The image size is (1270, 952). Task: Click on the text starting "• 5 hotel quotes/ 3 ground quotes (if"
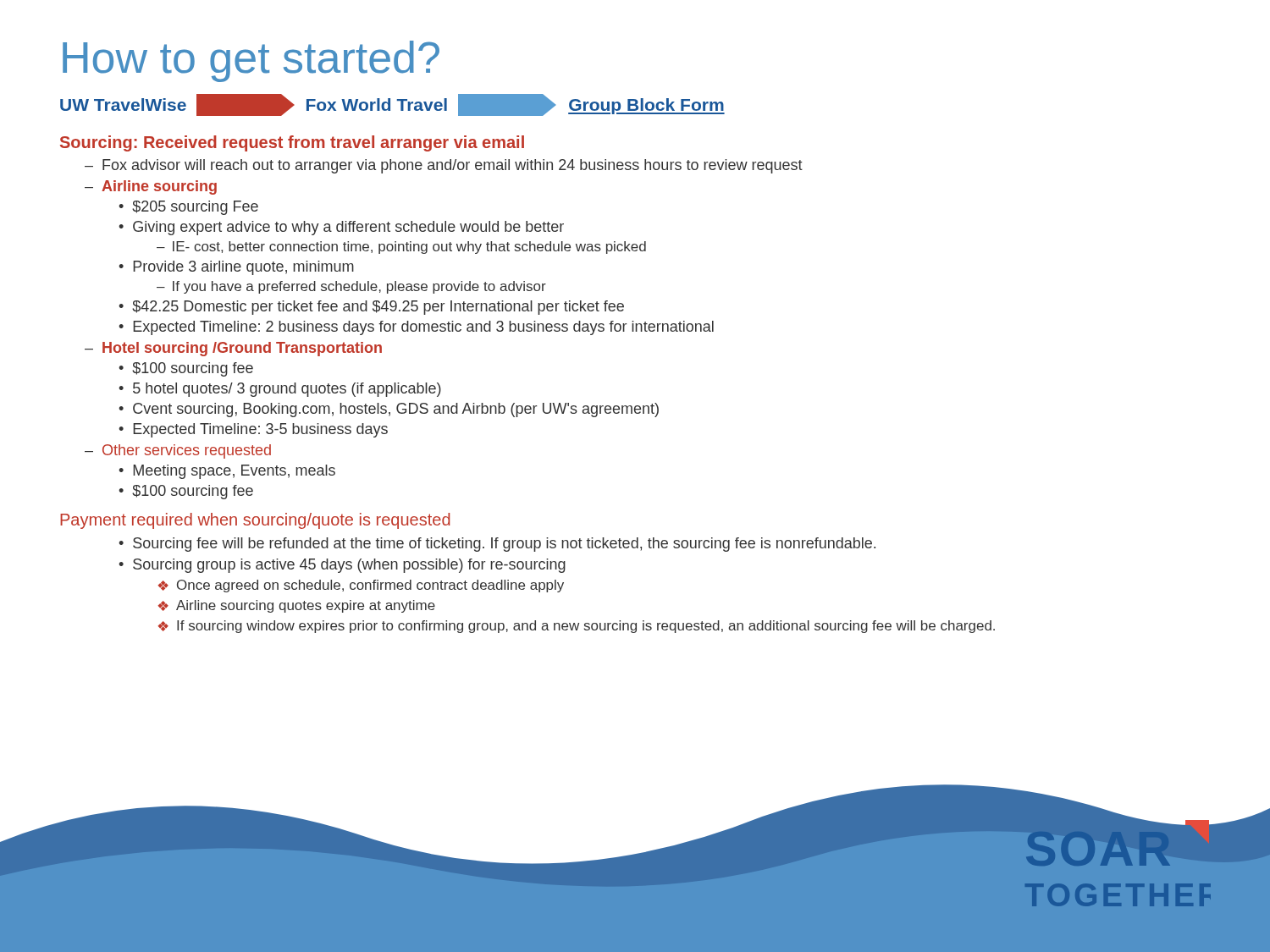tap(280, 389)
